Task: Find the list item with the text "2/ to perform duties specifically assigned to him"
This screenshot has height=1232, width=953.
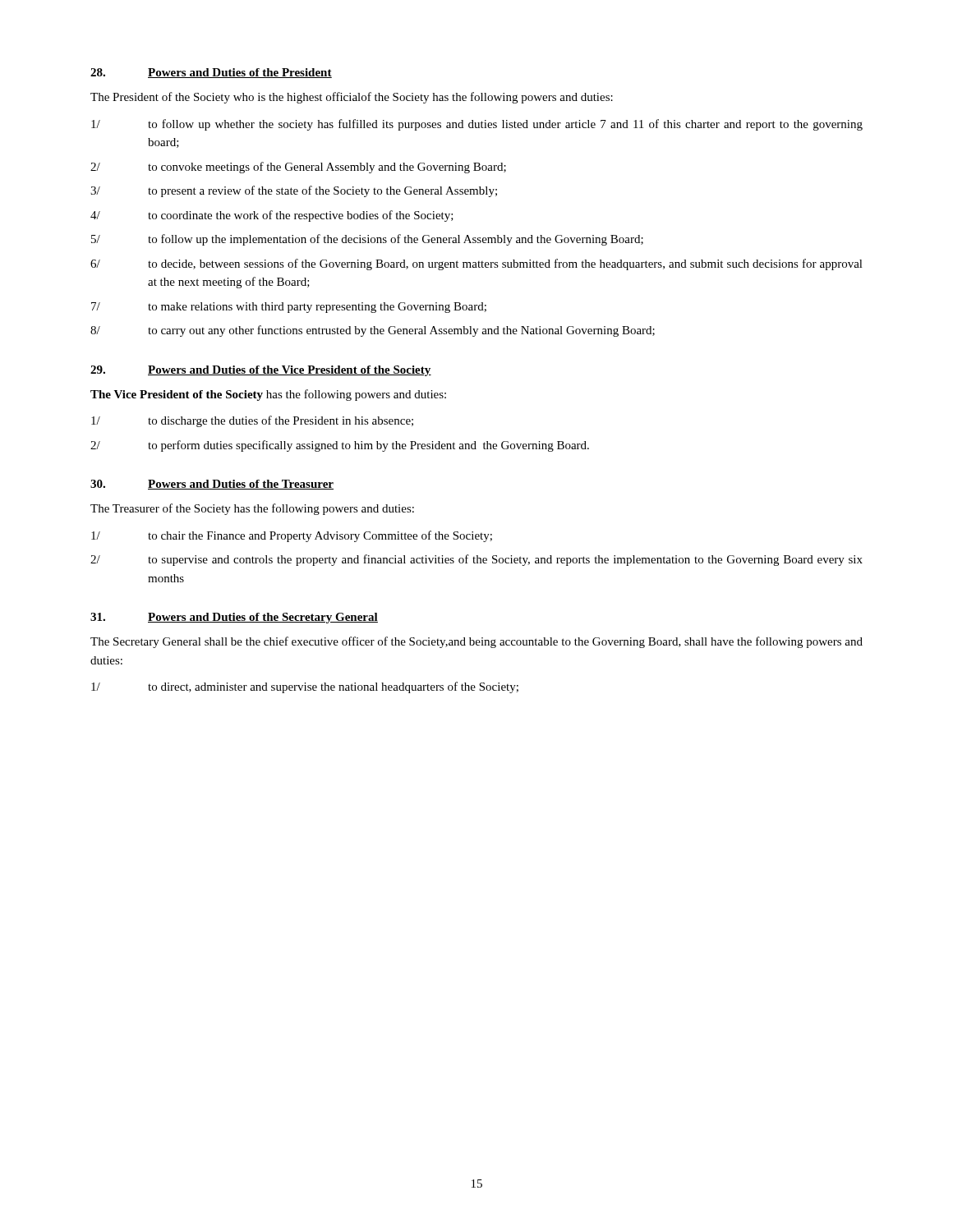Action: [476, 445]
